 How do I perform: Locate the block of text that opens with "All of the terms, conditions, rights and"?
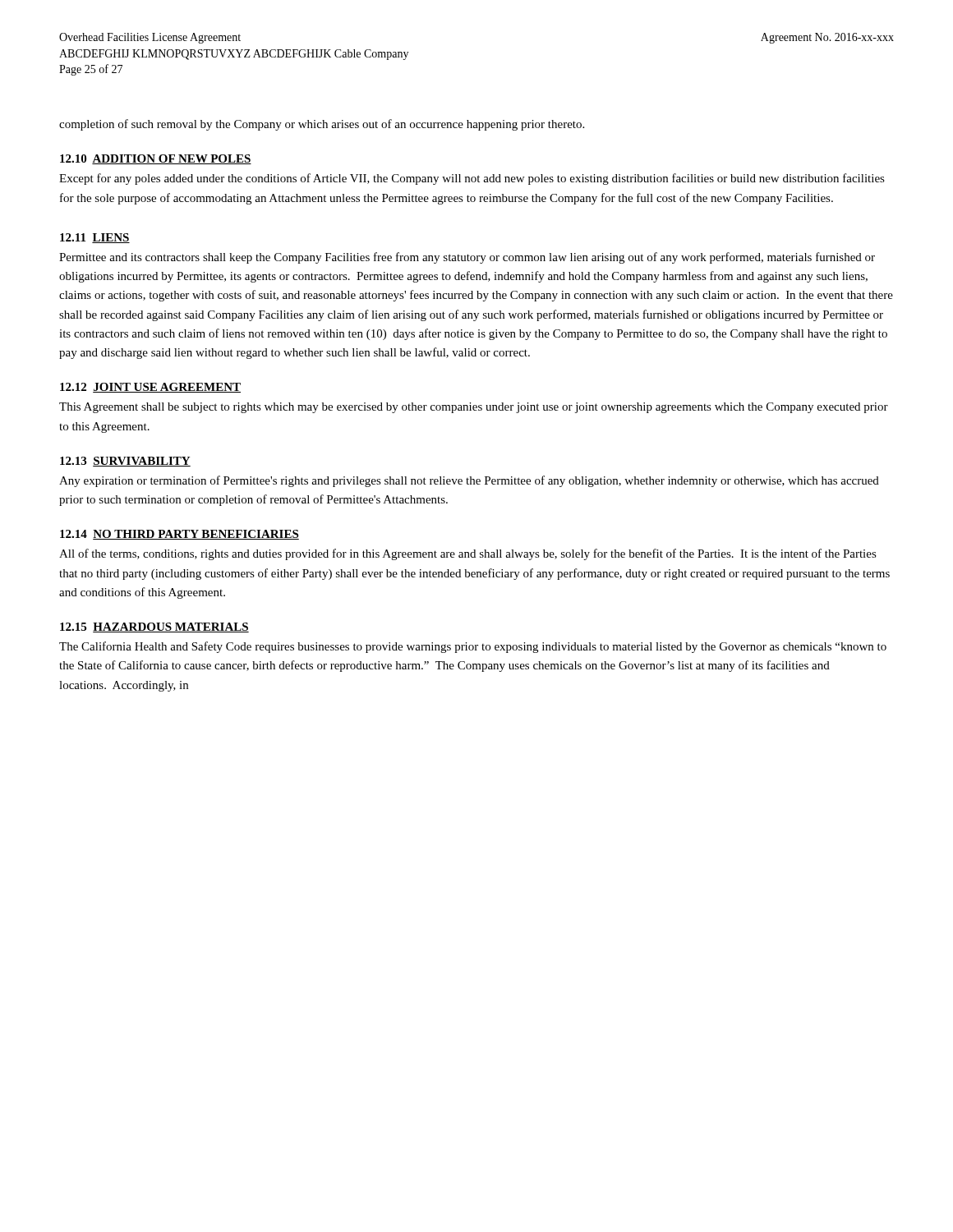coord(475,573)
